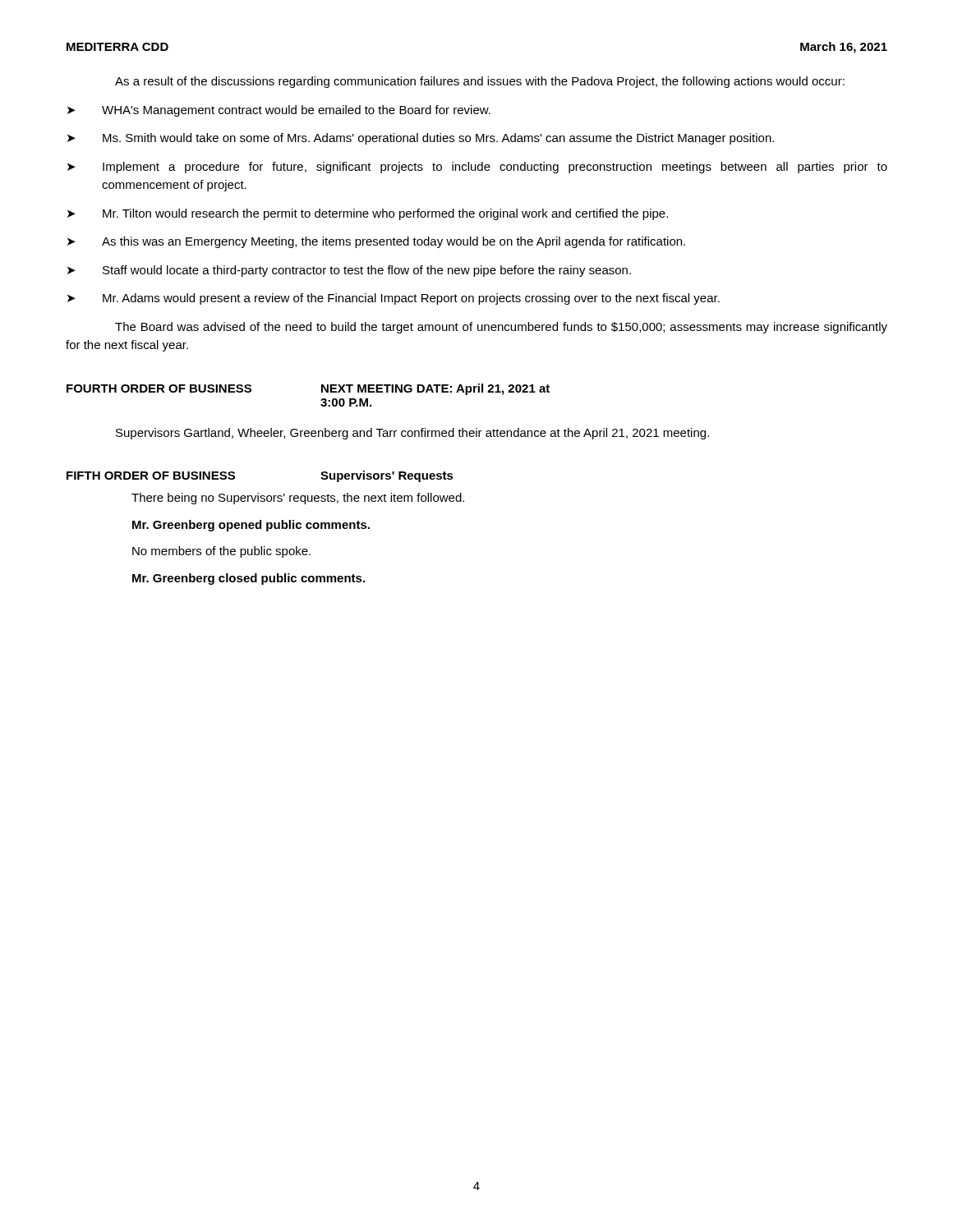Locate the block of text that opens with "➤ WHA's Management contract would"
The height and width of the screenshot is (1232, 953).
pos(476,110)
